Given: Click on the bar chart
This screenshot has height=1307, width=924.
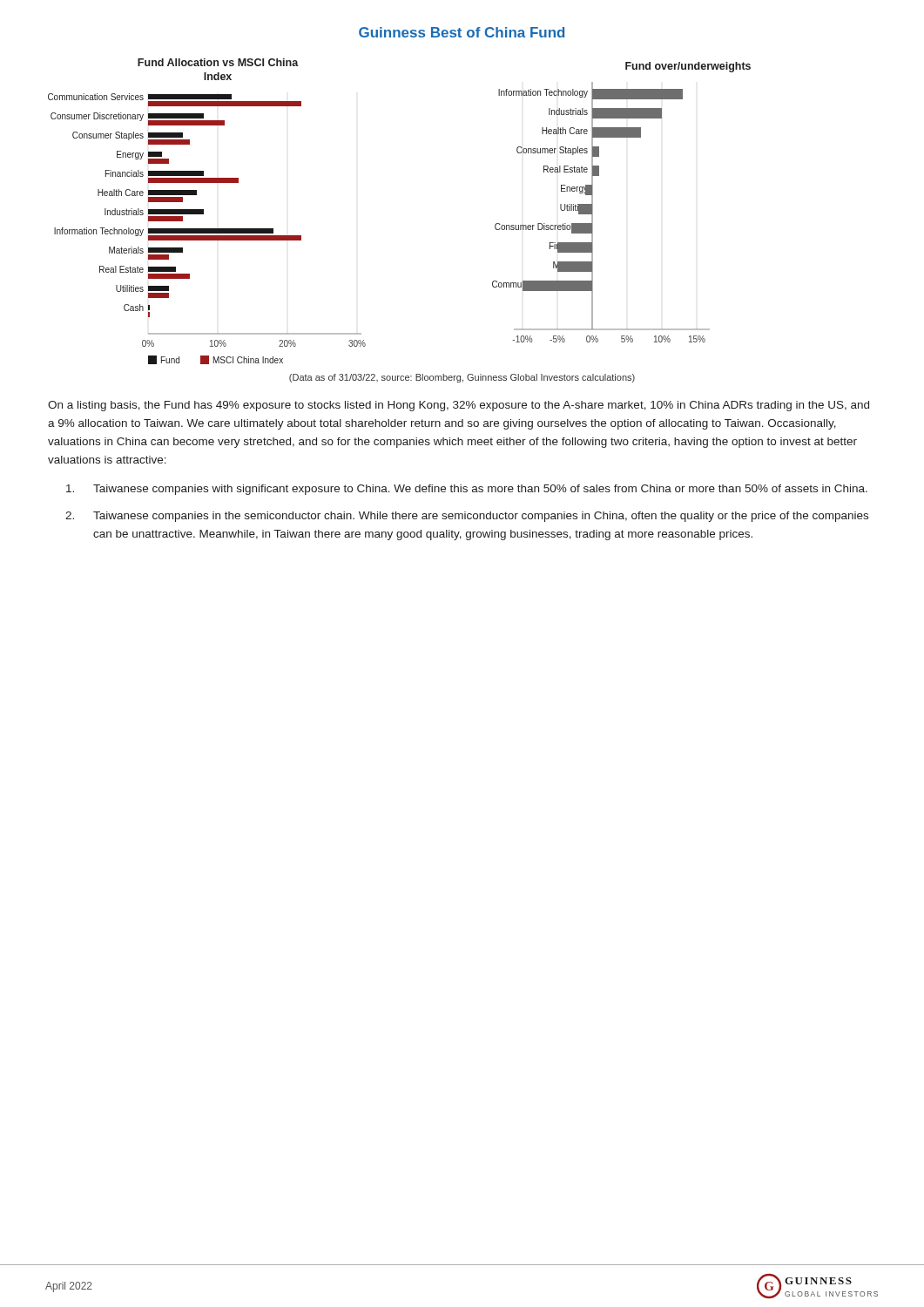Looking at the screenshot, I should pos(644,209).
